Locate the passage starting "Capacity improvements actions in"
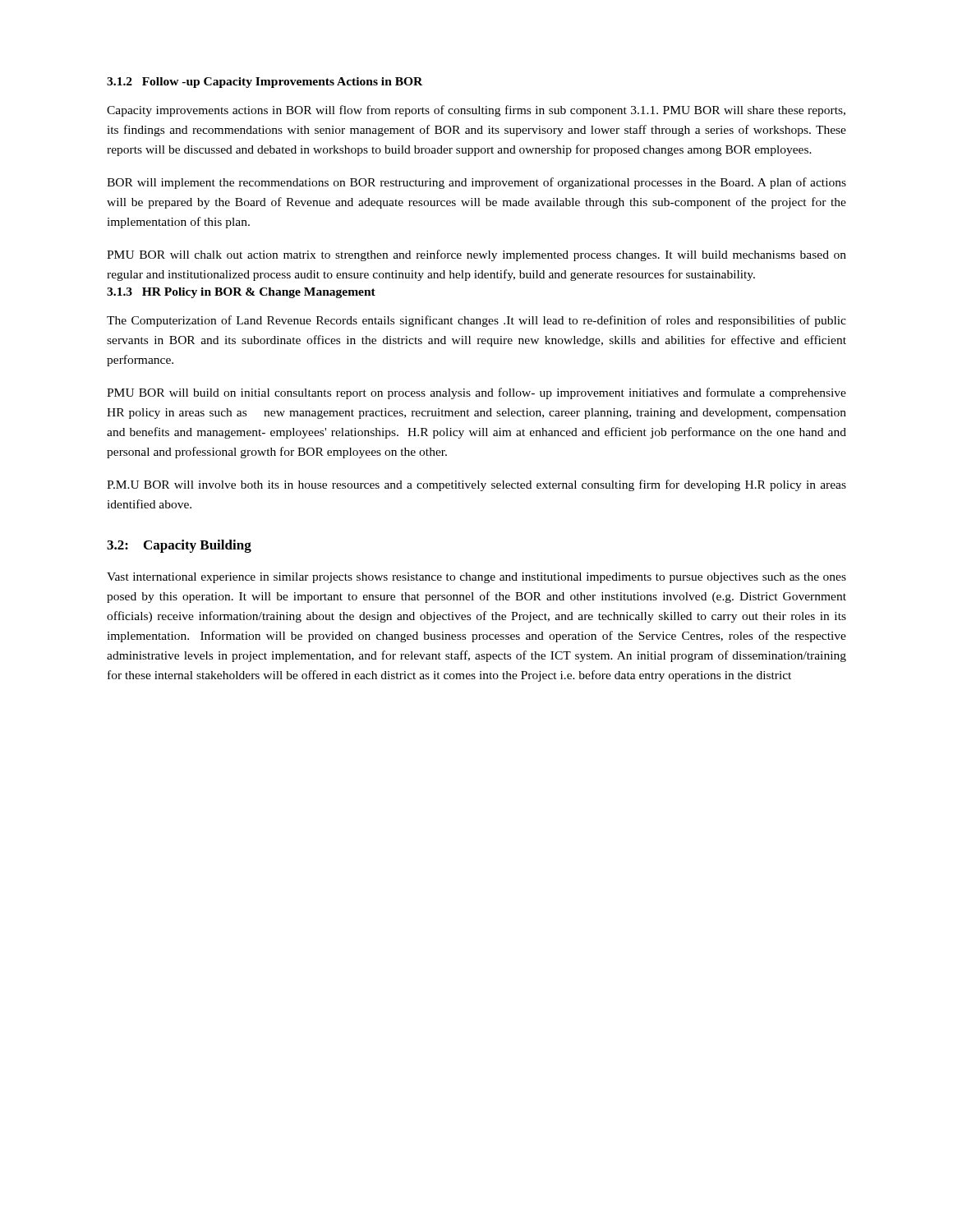 pos(476,129)
